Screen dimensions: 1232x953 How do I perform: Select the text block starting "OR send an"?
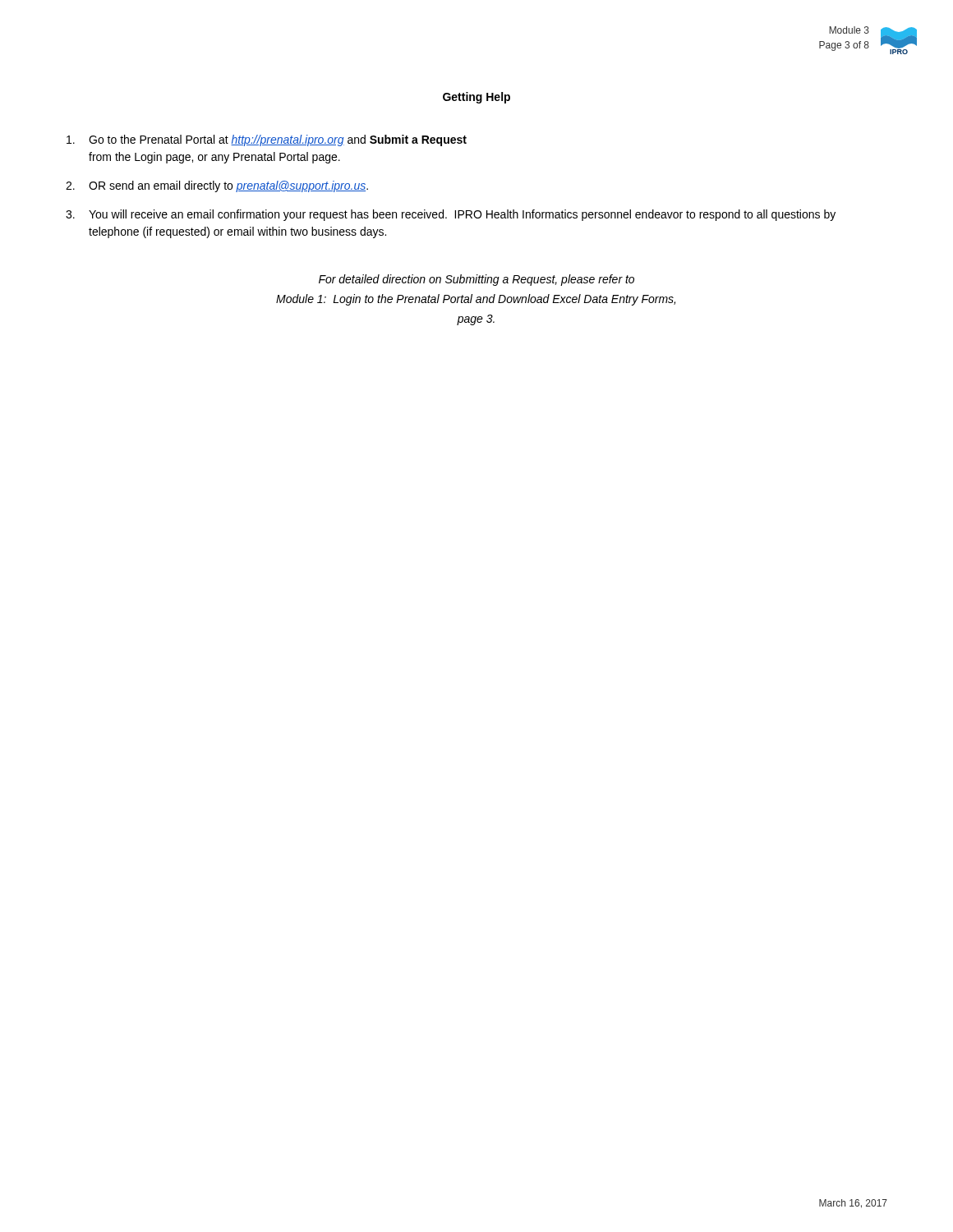pyautogui.click(x=217, y=186)
